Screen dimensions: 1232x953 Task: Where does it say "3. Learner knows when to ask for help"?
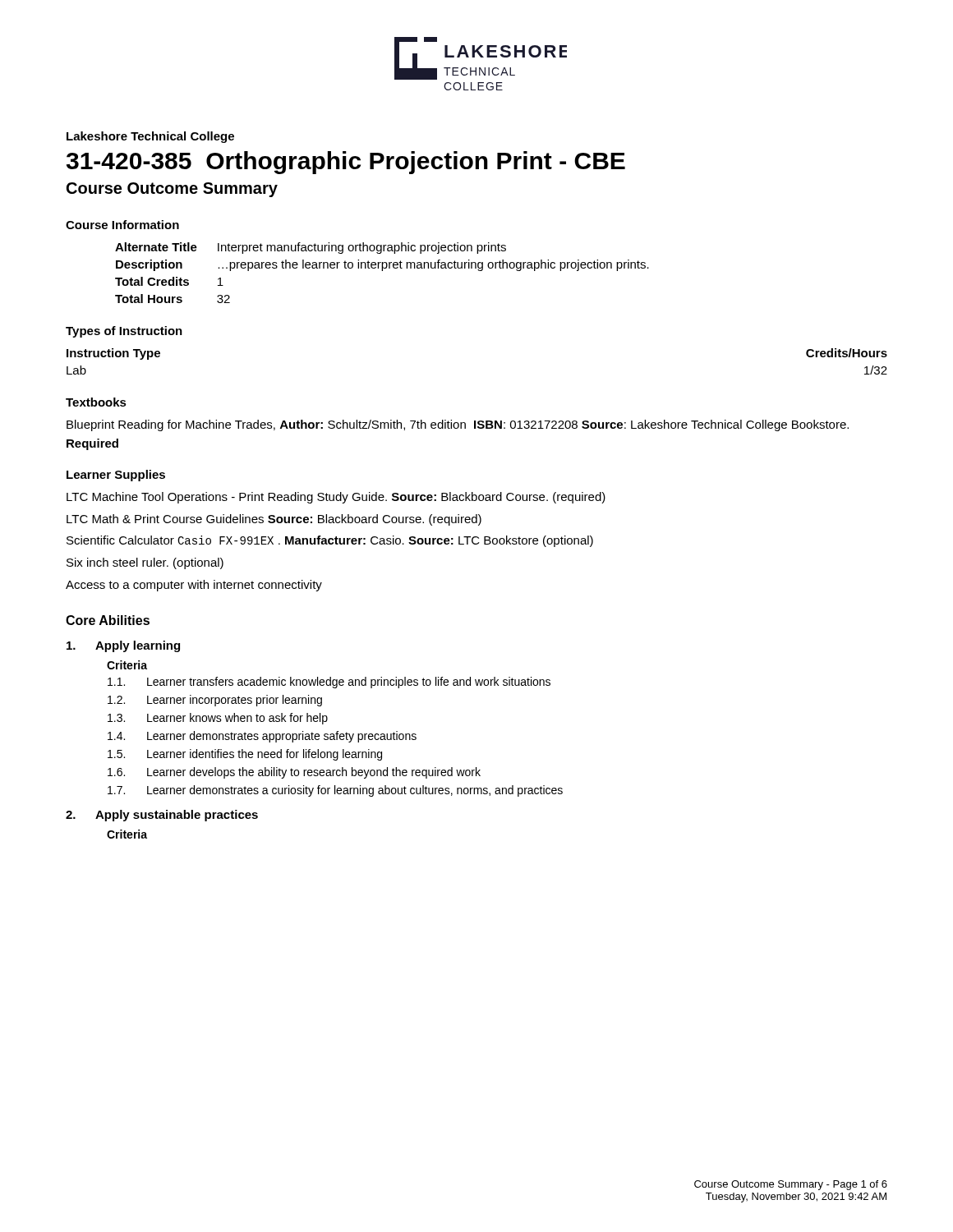point(218,719)
